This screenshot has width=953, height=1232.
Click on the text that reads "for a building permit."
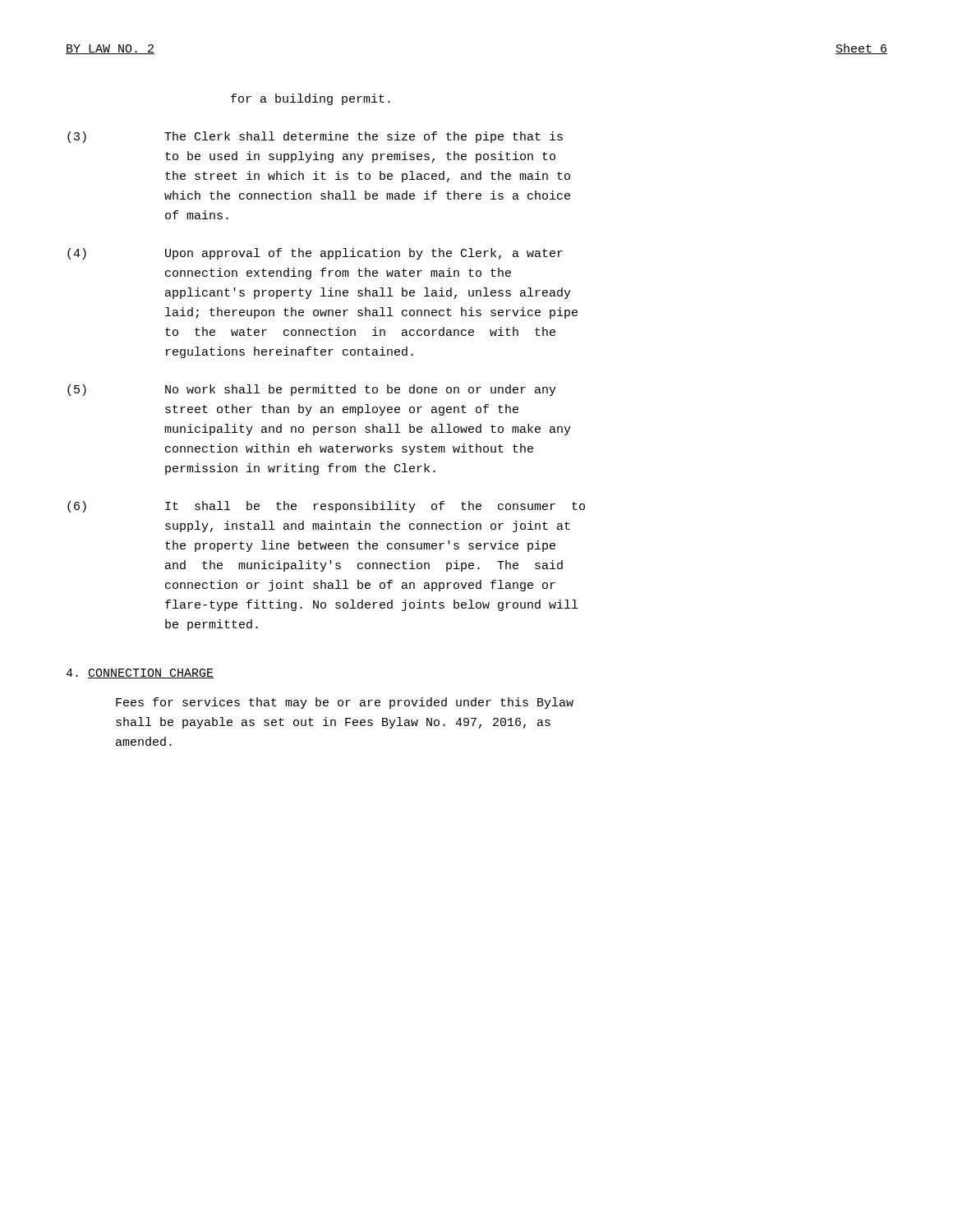[x=311, y=100]
